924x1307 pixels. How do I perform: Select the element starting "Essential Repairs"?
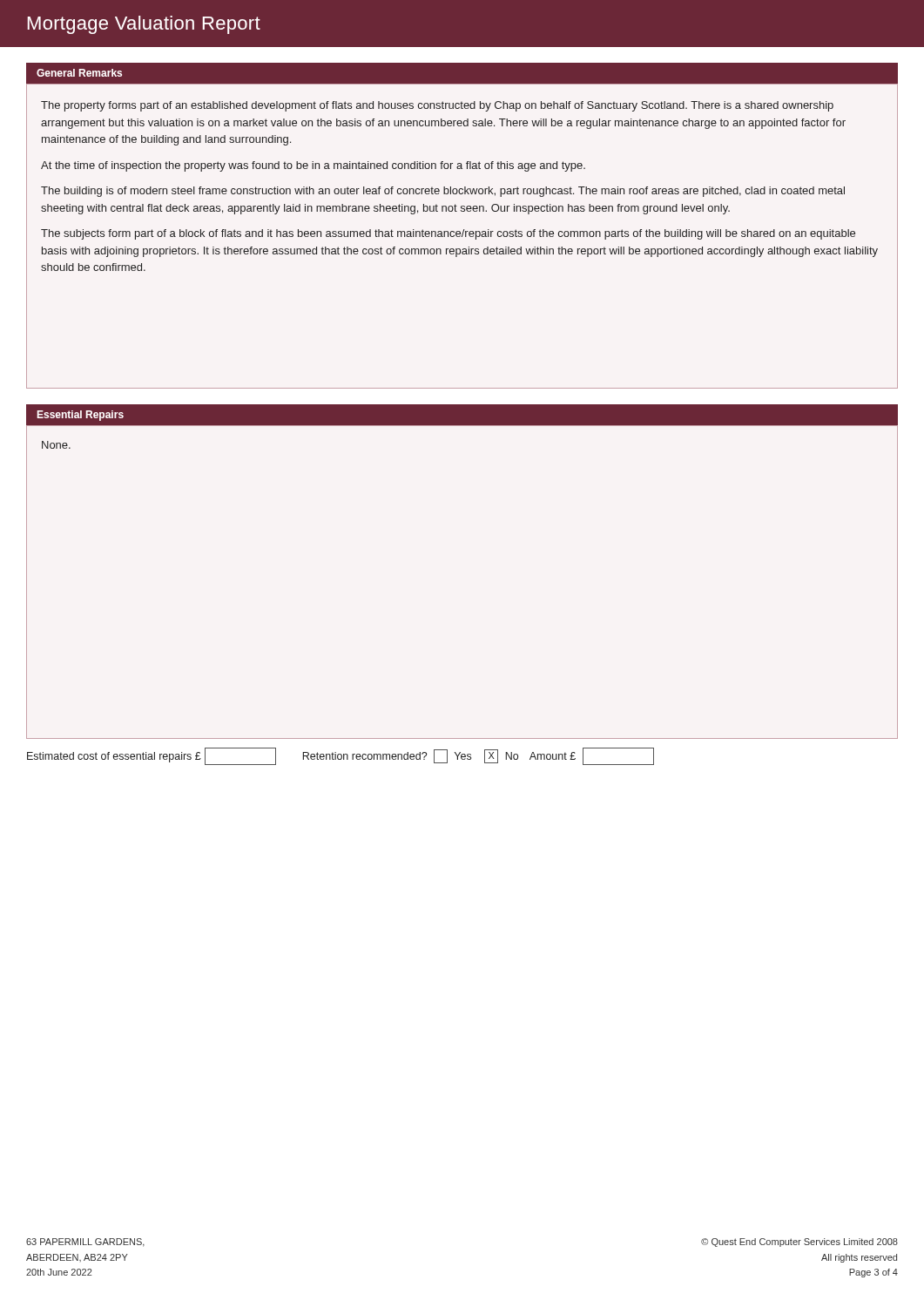tap(80, 415)
